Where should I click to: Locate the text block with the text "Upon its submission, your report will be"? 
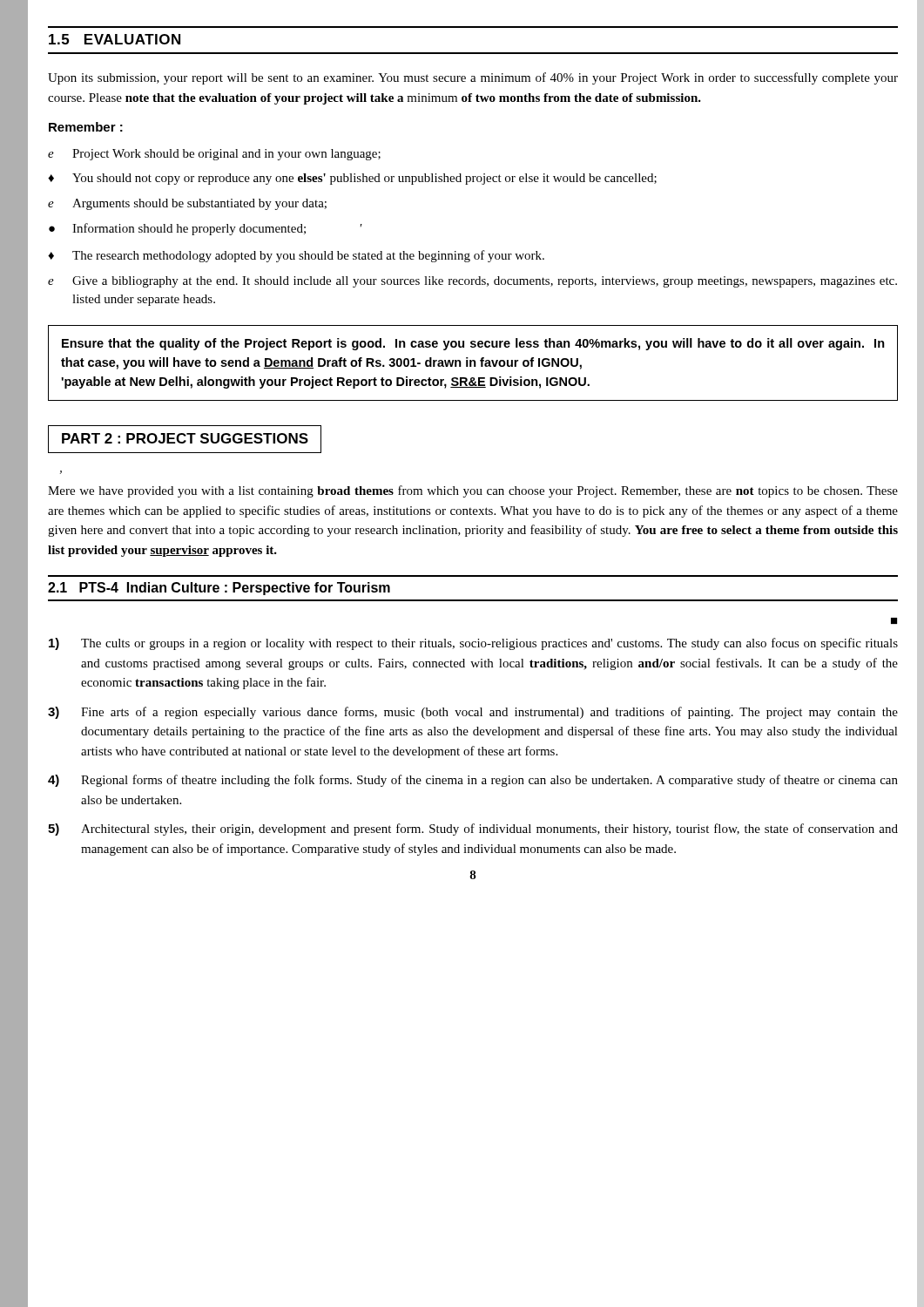[473, 87]
